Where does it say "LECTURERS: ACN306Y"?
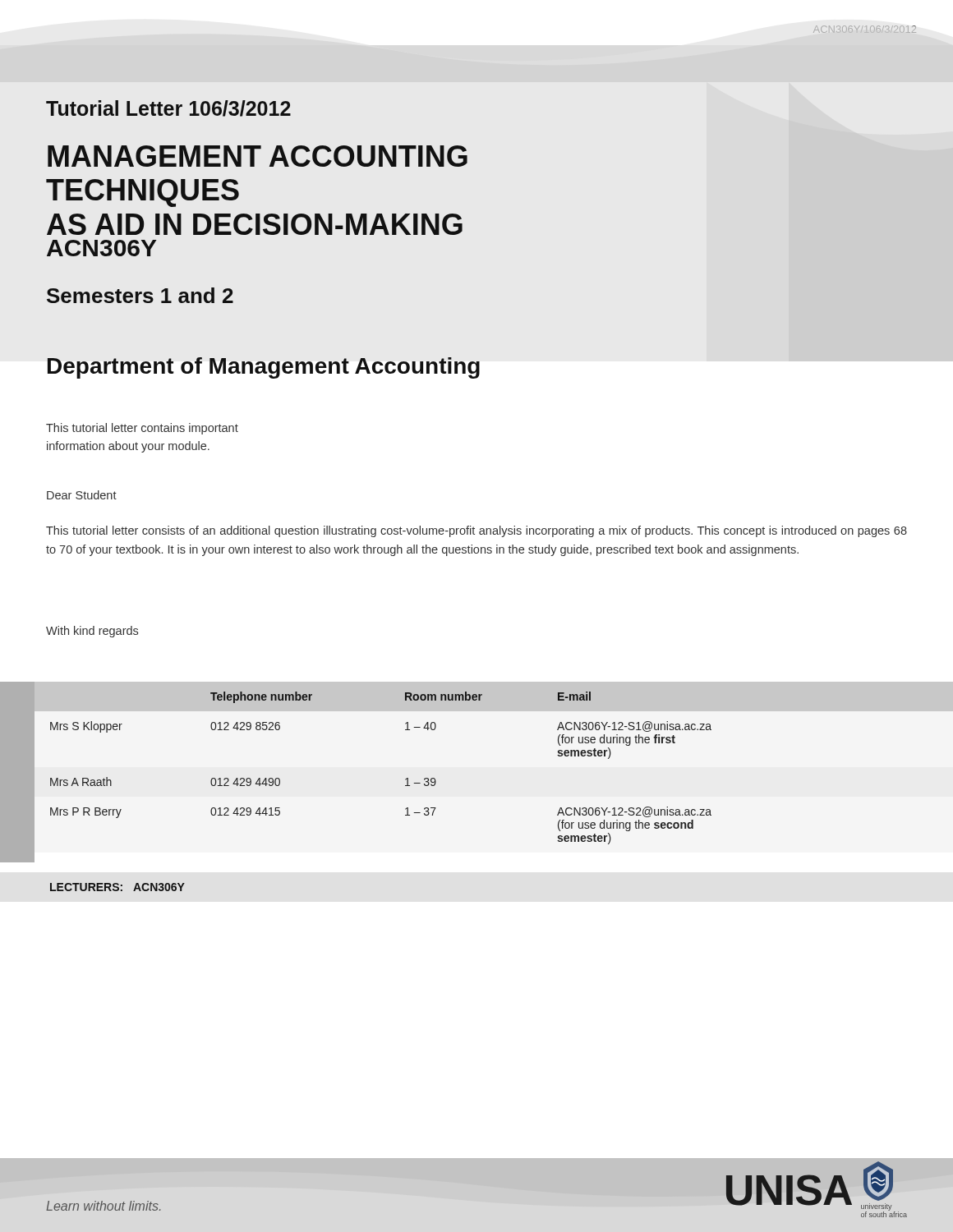 [x=117, y=887]
